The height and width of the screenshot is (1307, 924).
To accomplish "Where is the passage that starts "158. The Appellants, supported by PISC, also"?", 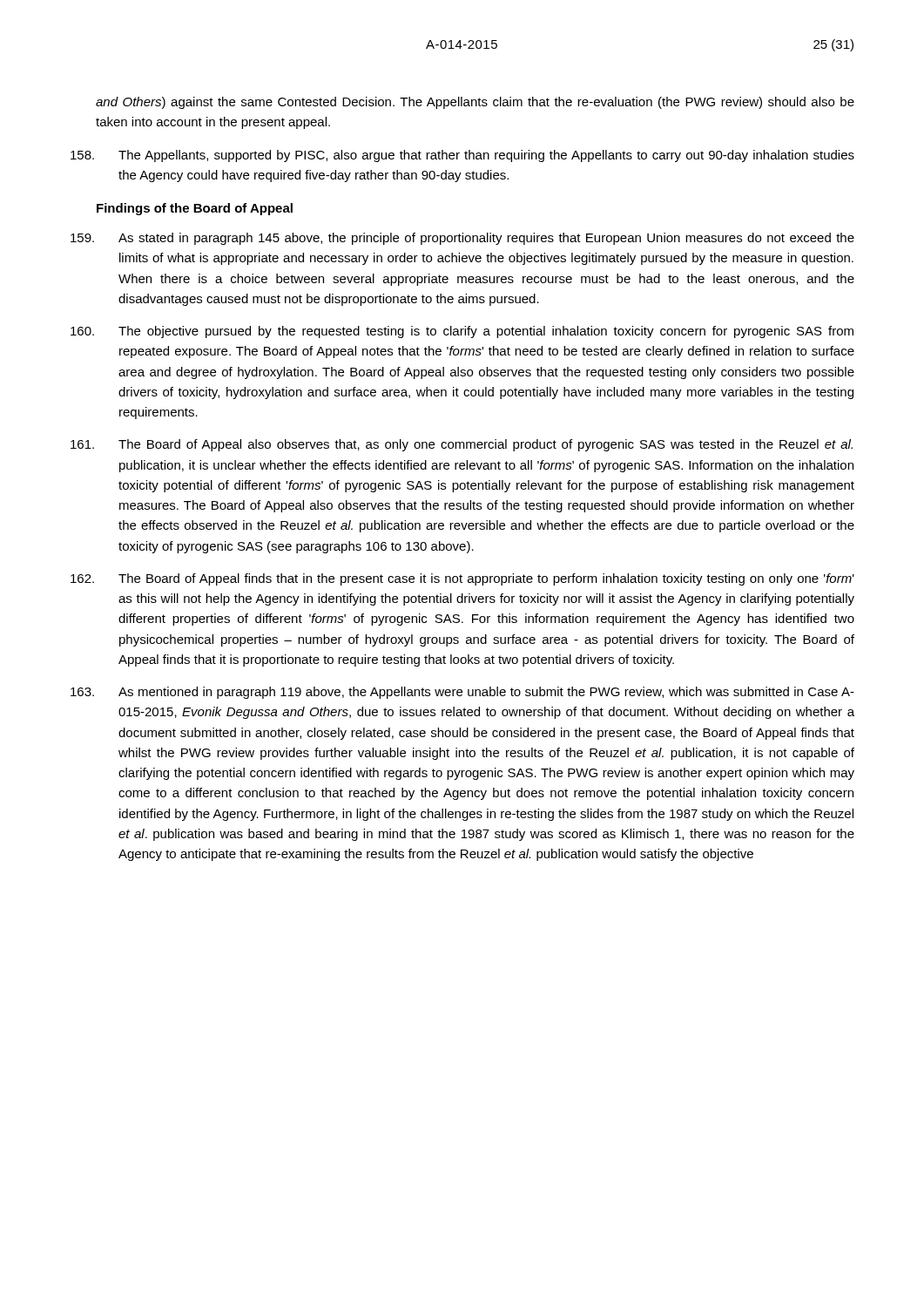I will tap(462, 164).
